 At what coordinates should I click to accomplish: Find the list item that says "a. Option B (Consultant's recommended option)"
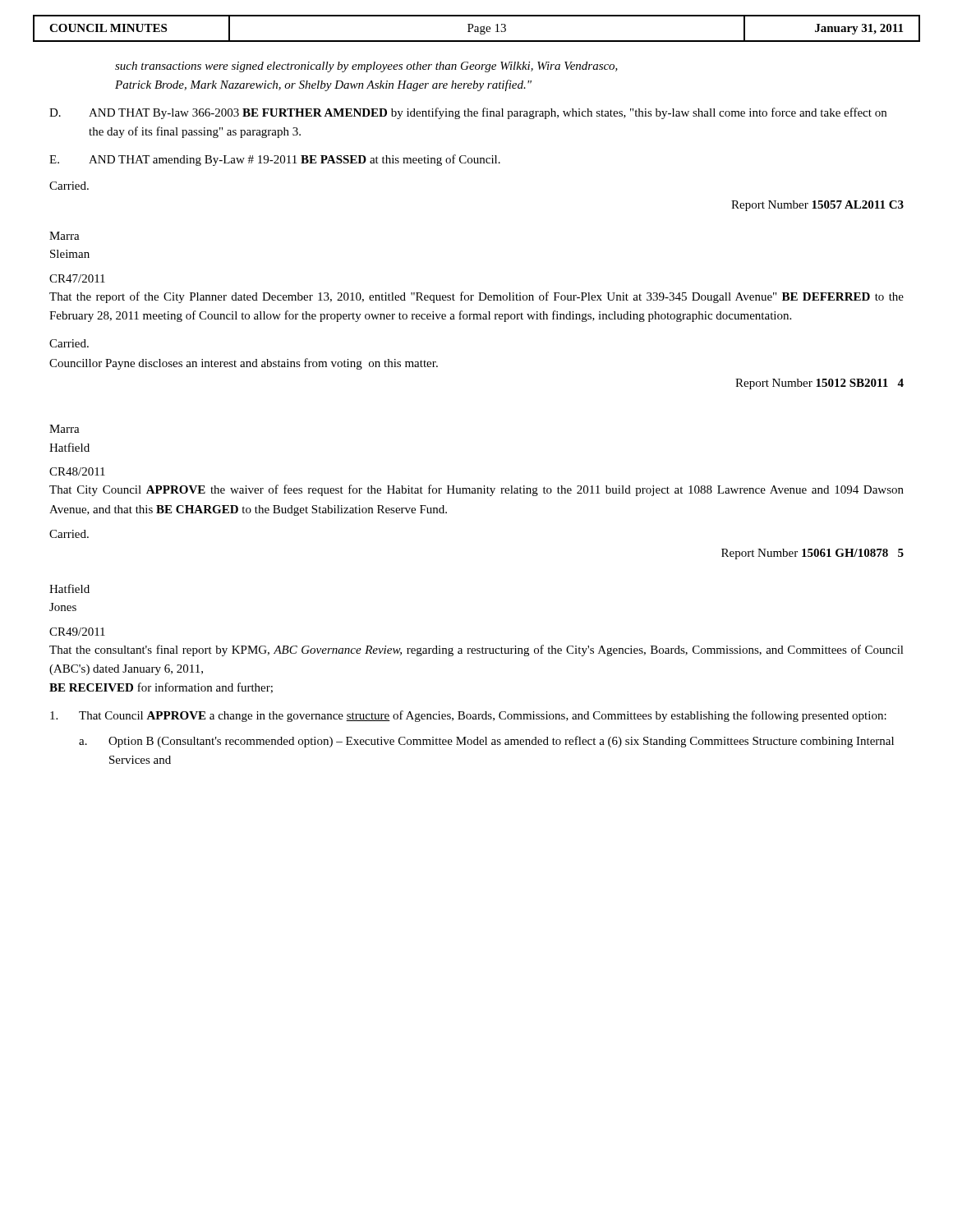point(491,751)
